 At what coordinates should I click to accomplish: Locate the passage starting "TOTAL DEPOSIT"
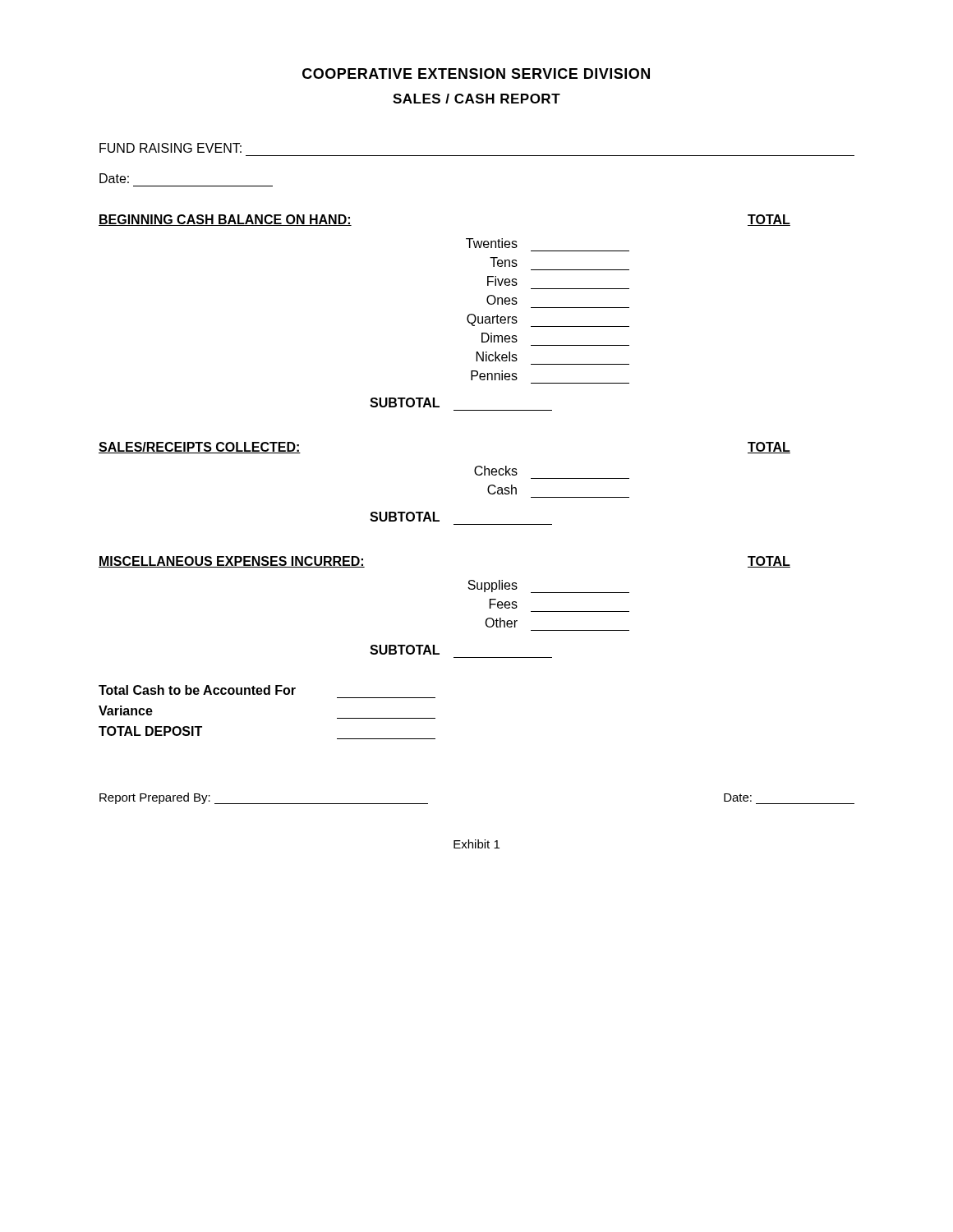pyautogui.click(x=150, y=731)
